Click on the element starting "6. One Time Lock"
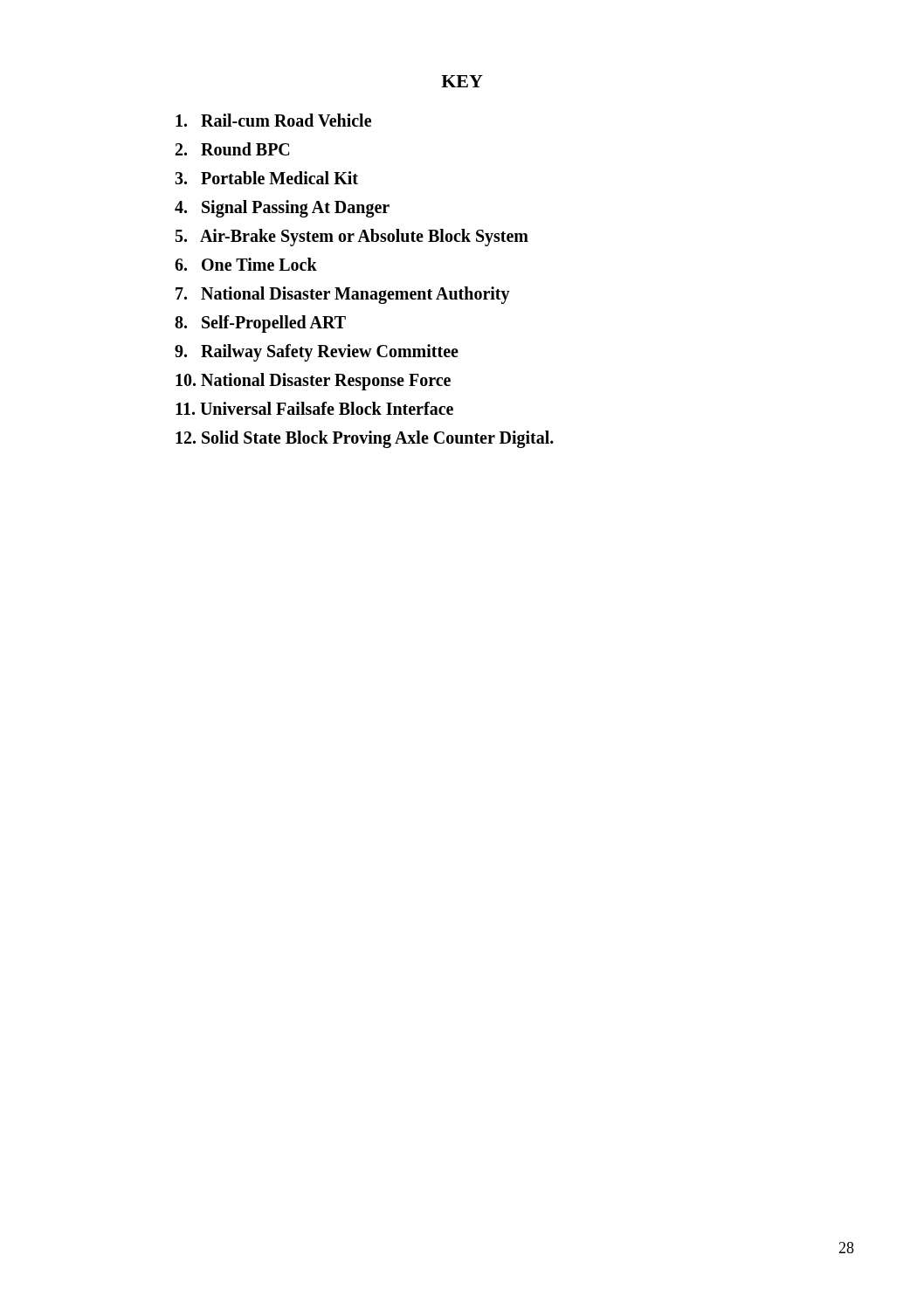 click(246, 265)
